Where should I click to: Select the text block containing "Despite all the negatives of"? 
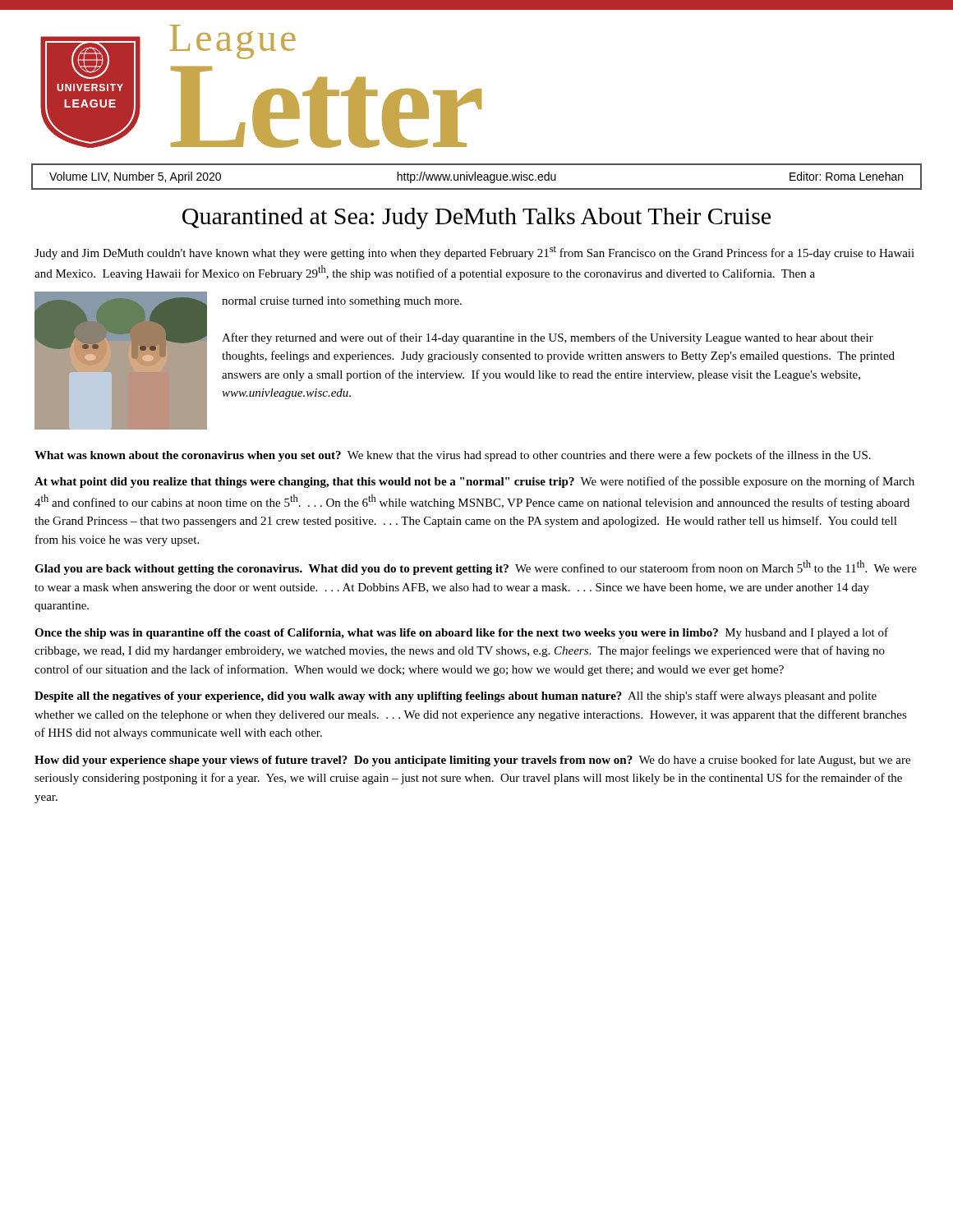click(471, 714)
